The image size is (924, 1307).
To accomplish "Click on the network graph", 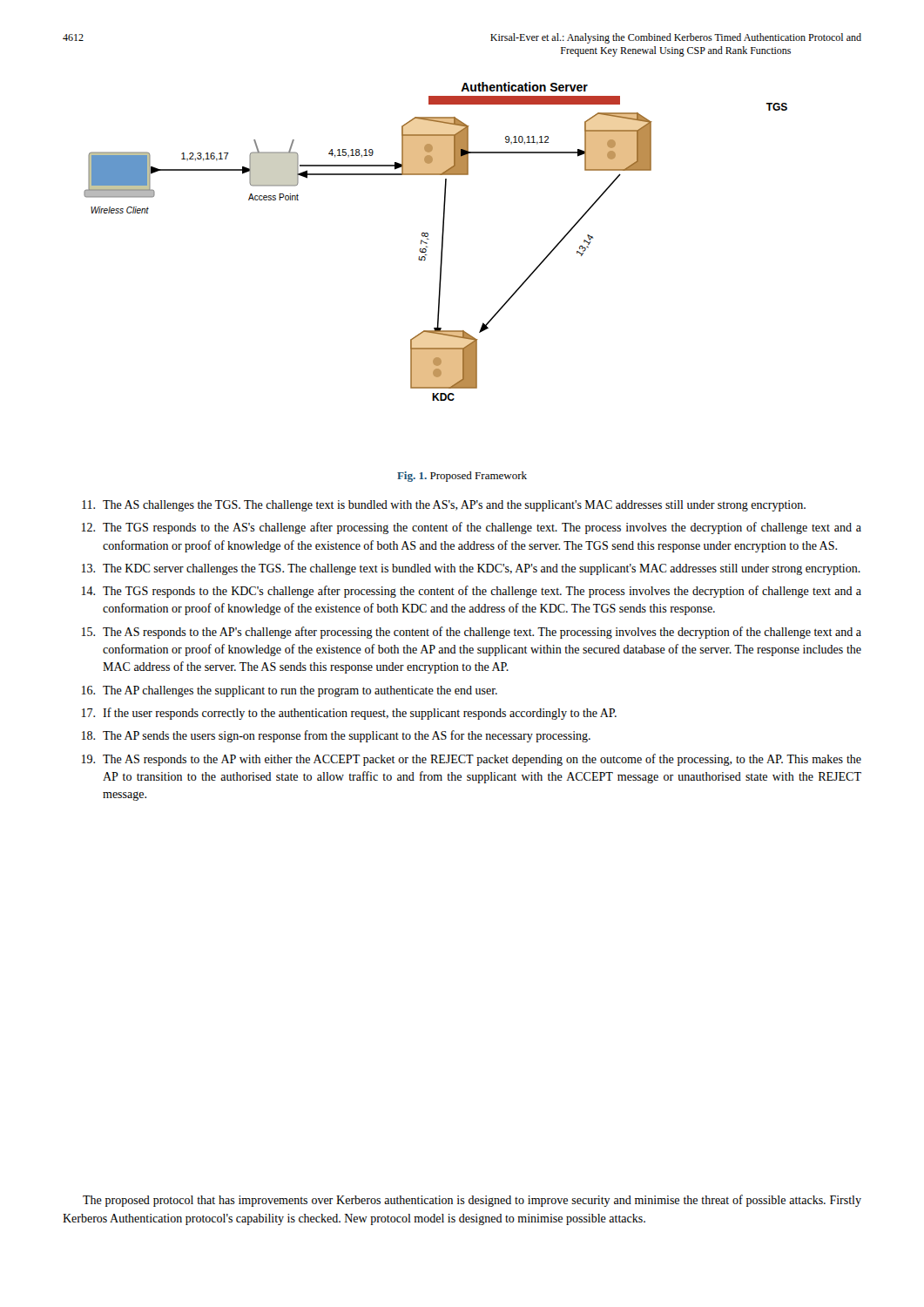I will [462, 266].
